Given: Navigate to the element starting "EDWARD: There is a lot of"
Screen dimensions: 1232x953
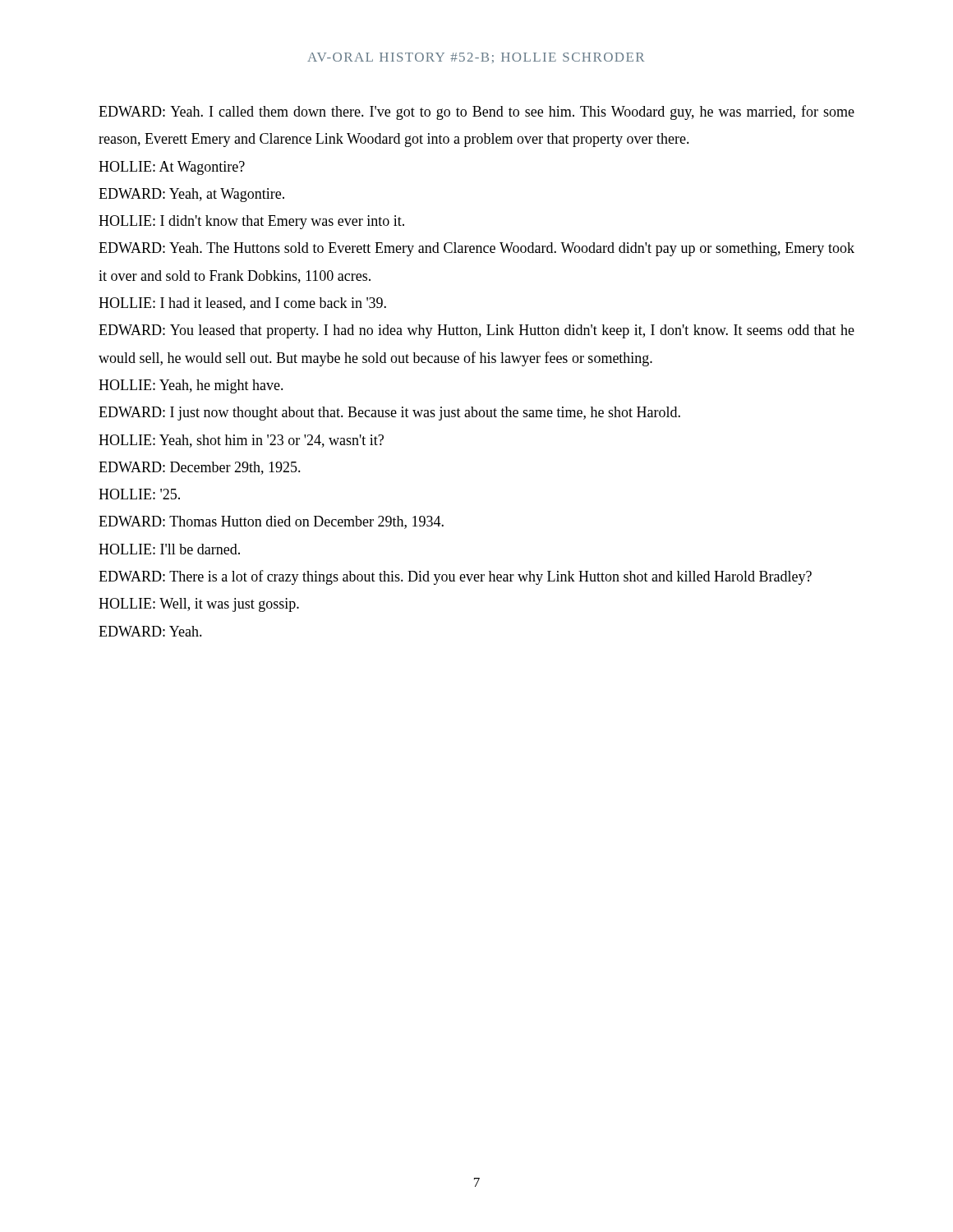Looking at the screenshot, I should coord(476,577).
